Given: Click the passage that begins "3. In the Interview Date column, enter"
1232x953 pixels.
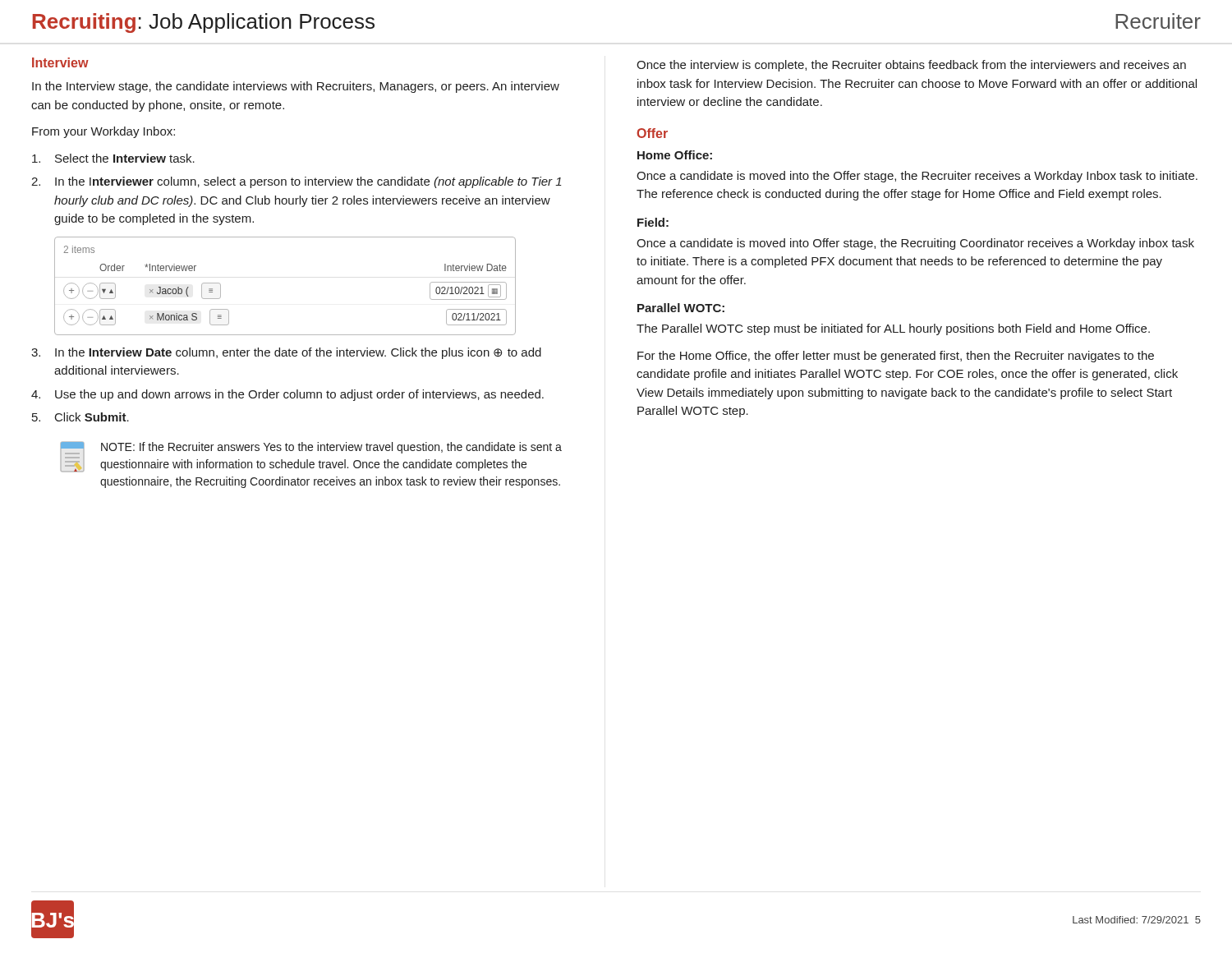Looking at the screenshot, I should 298,361.
